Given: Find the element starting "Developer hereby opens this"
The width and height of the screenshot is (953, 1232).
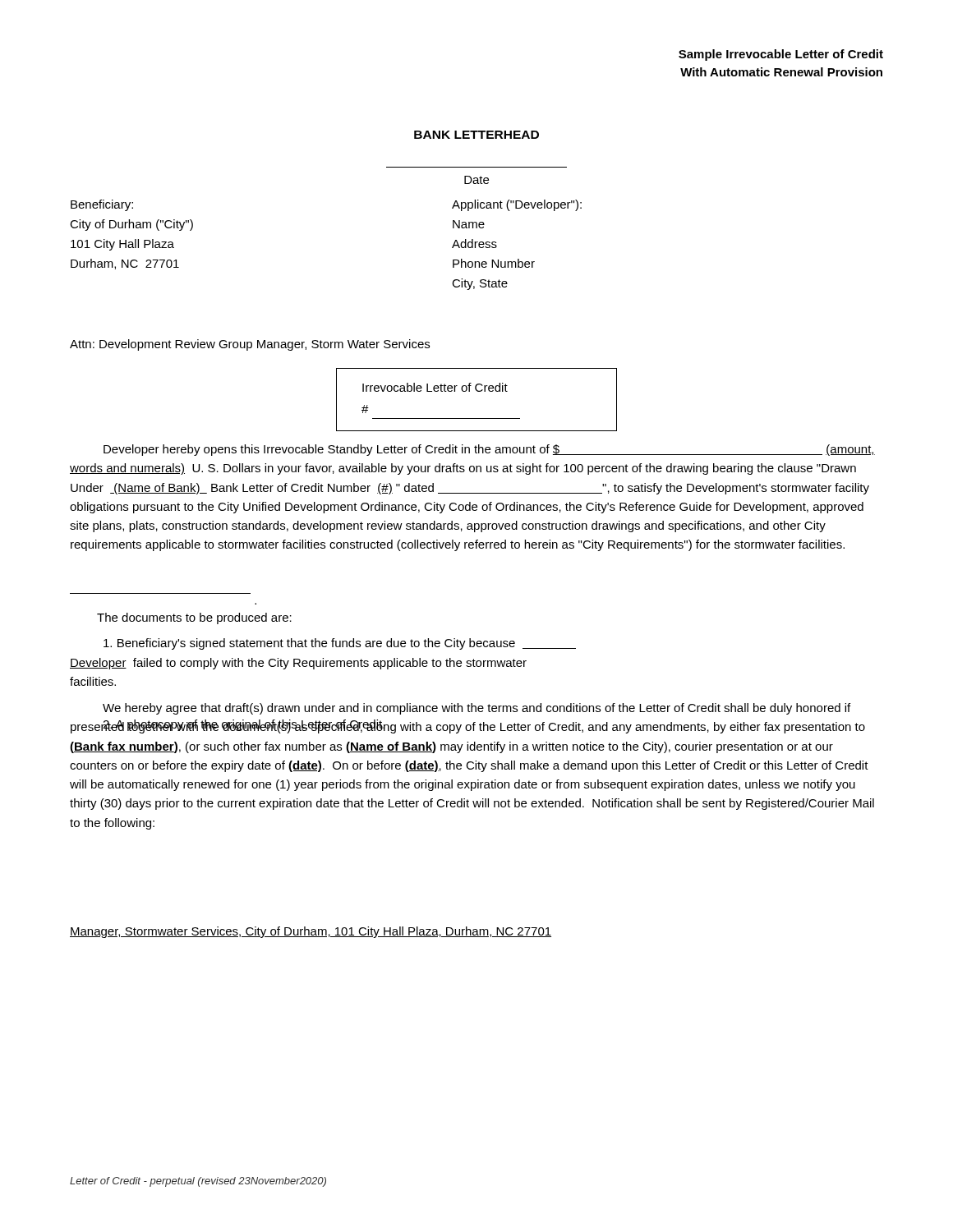Looking at the screenshot, I should coord(476,497).
